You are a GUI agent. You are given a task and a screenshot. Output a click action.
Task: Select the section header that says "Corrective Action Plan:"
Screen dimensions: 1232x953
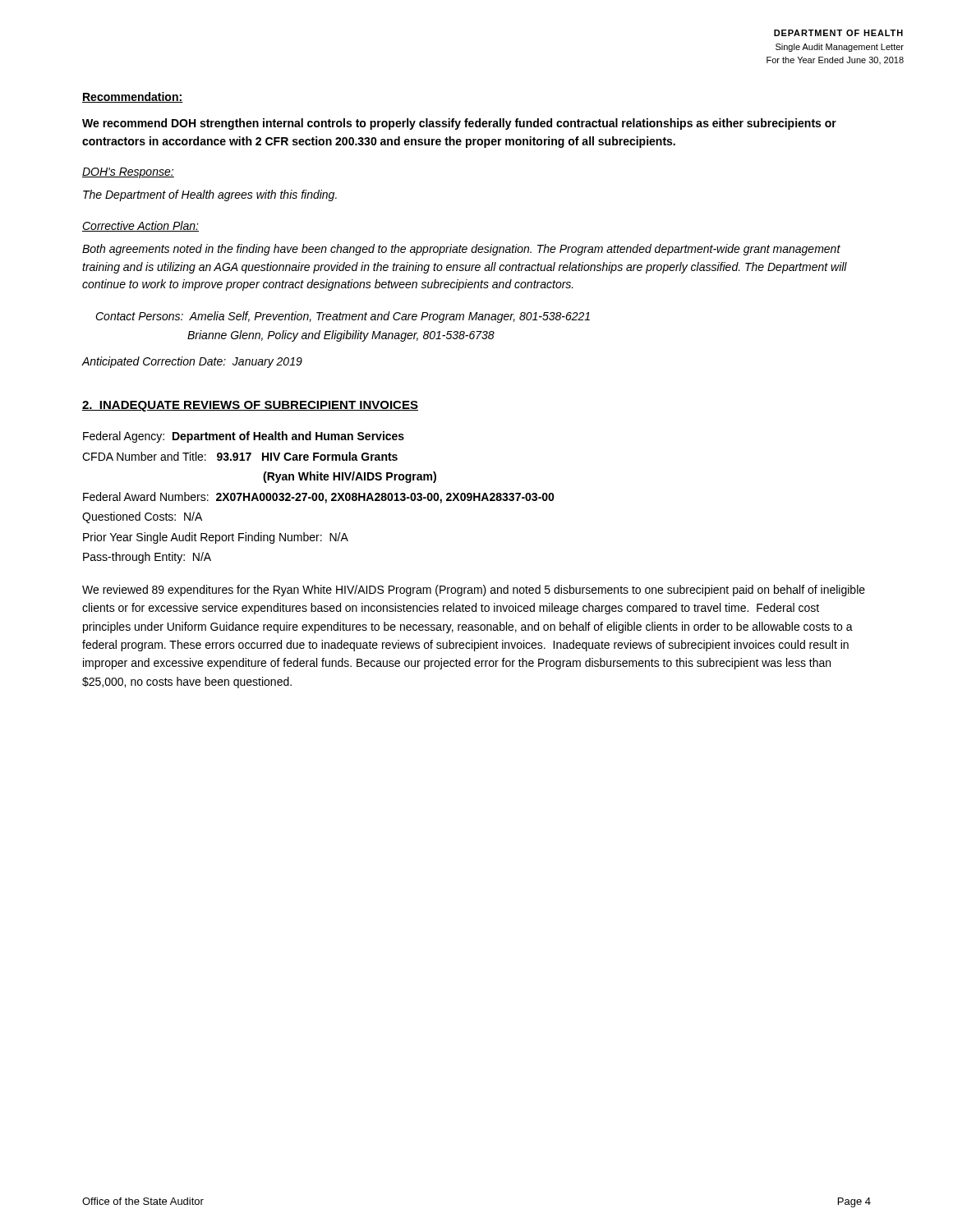[140, 226]
